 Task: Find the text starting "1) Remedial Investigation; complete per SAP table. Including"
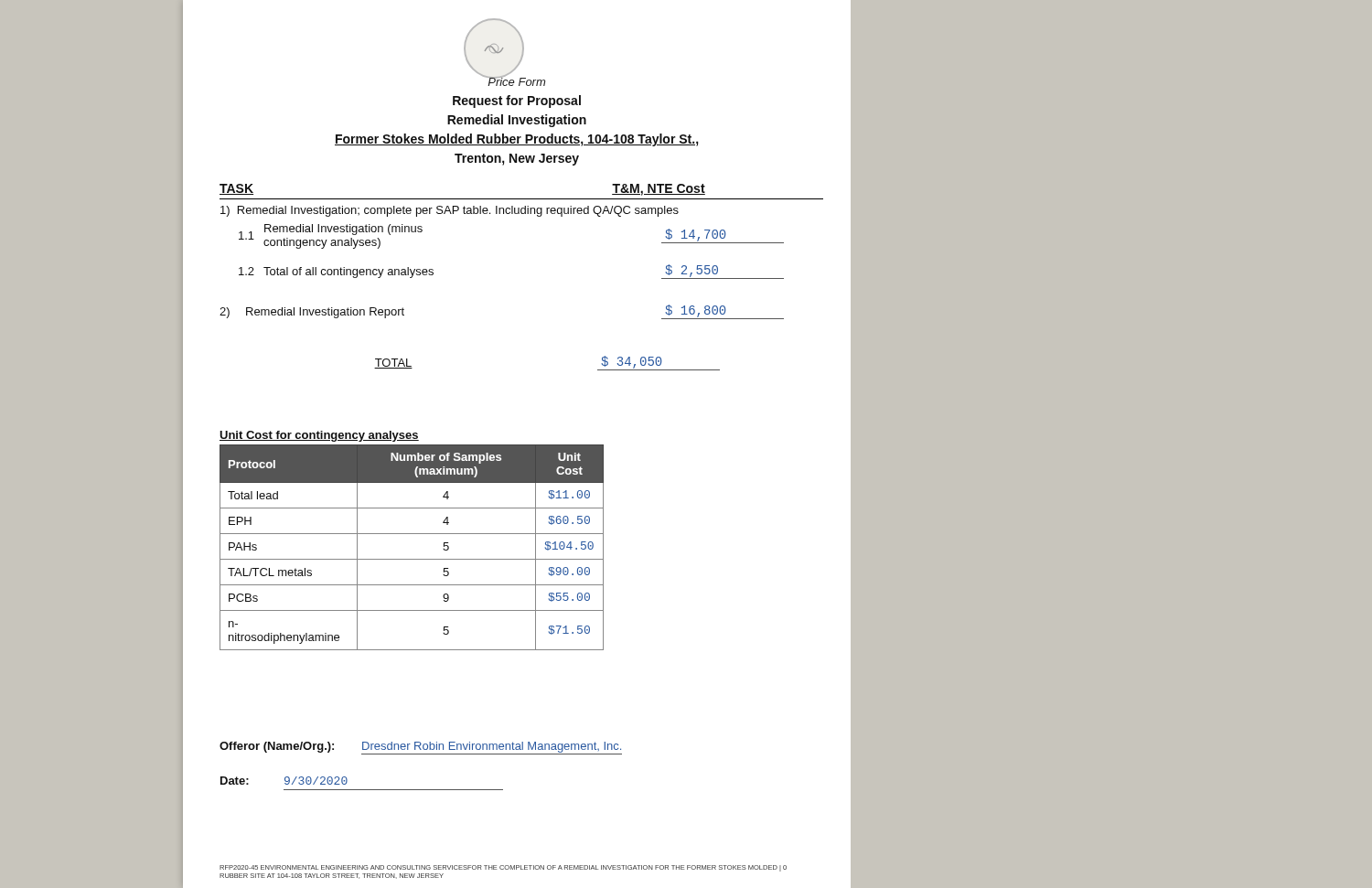coord(449,210)
